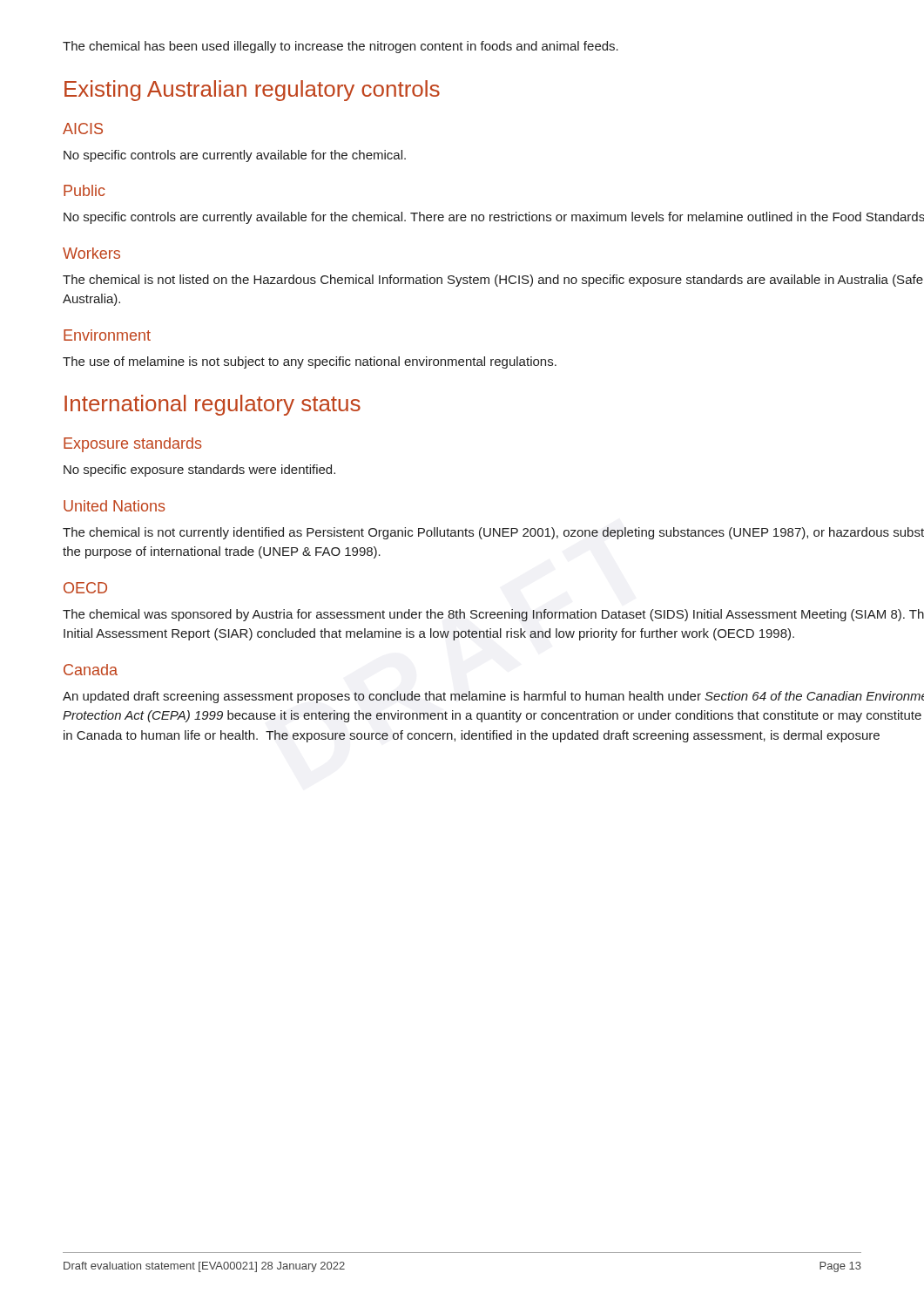Point to the passage starting "Exposure standards"
The image size is (924, 1307).
(x=132, y=444)
